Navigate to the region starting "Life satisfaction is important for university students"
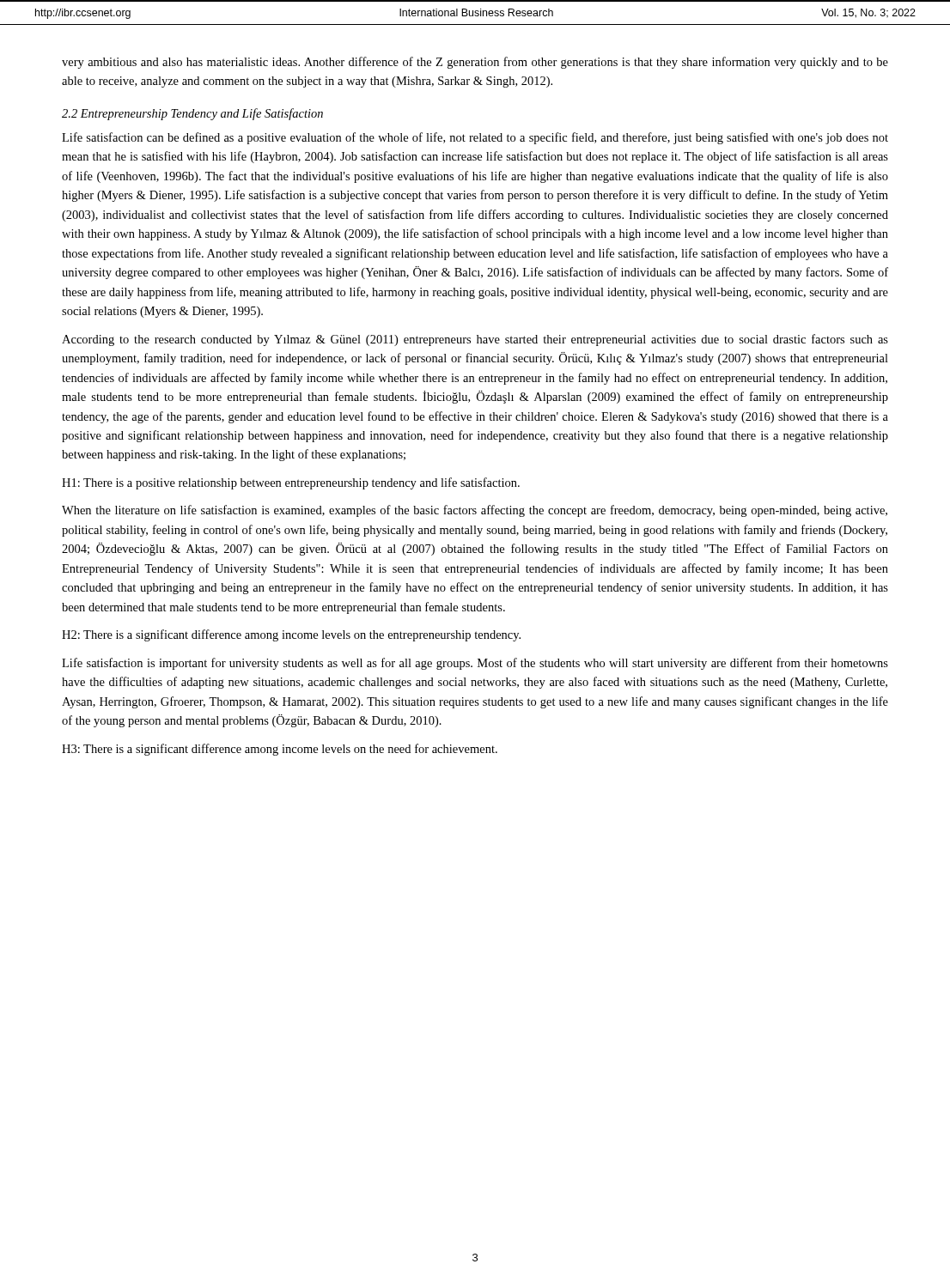950x1288 pixels. tap(475, 692)
